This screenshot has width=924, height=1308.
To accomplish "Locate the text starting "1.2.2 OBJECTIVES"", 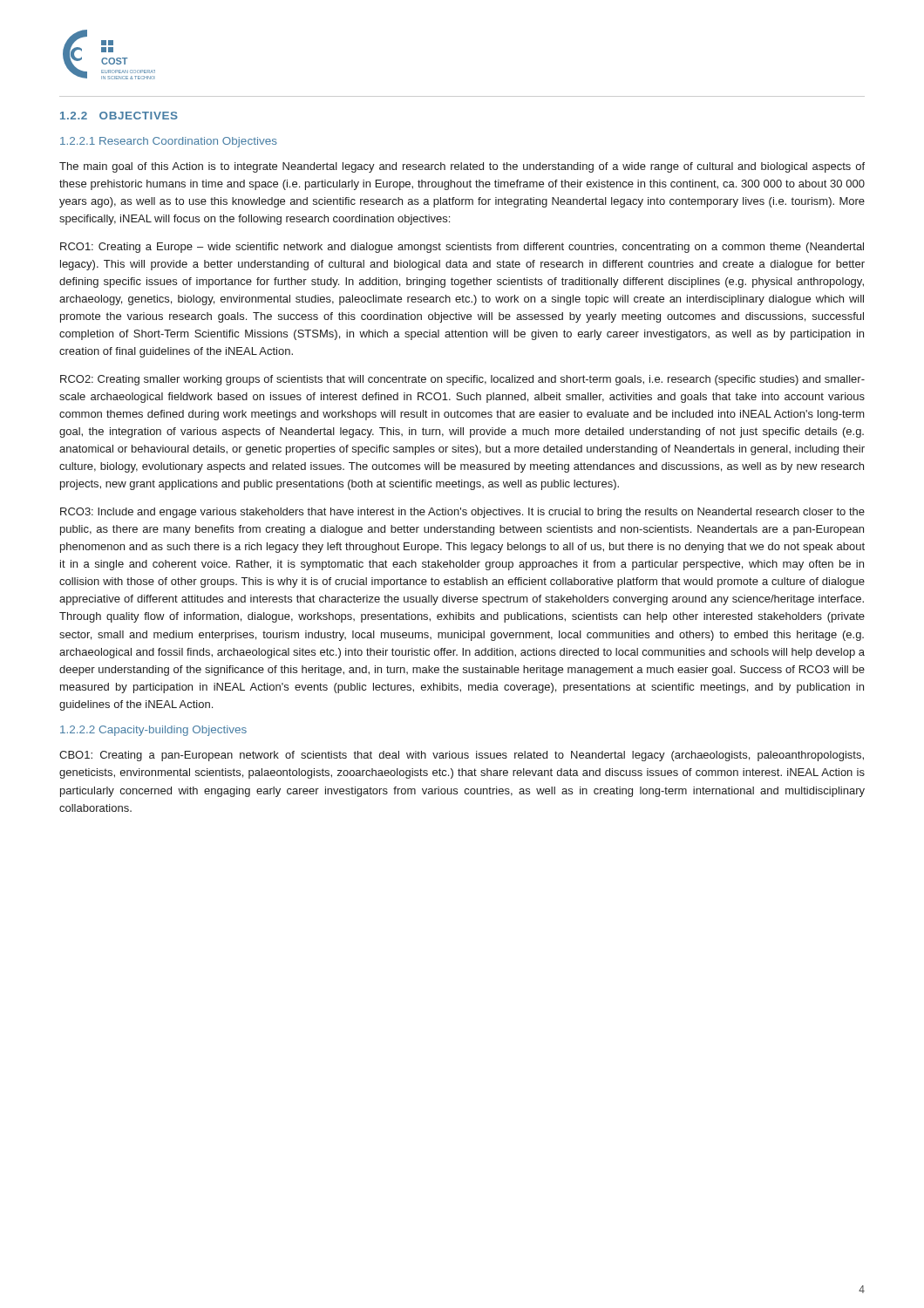I will (119, 115).
